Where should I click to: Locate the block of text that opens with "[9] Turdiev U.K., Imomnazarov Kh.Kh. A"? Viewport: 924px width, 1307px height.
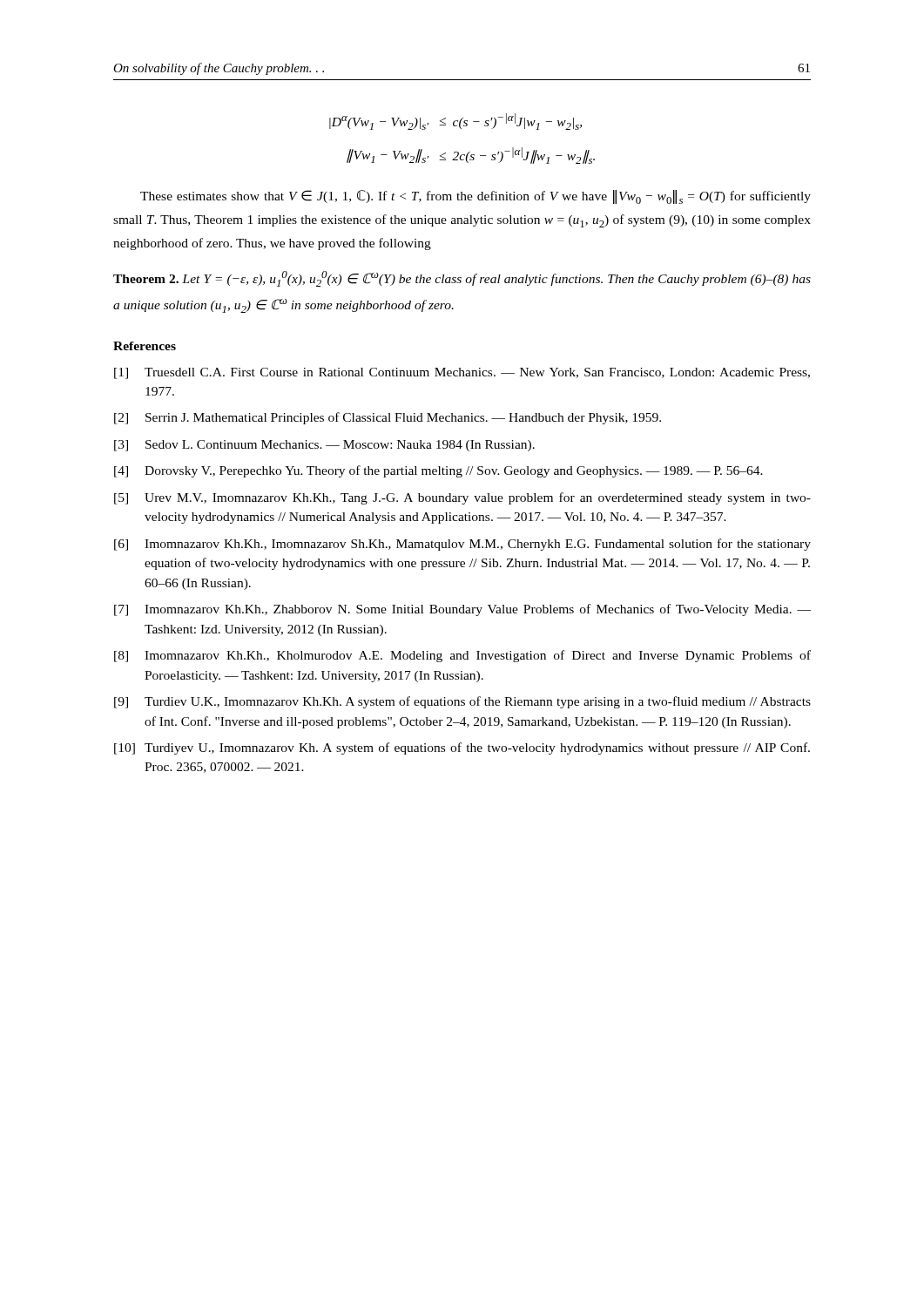click(x=462, y=711)
